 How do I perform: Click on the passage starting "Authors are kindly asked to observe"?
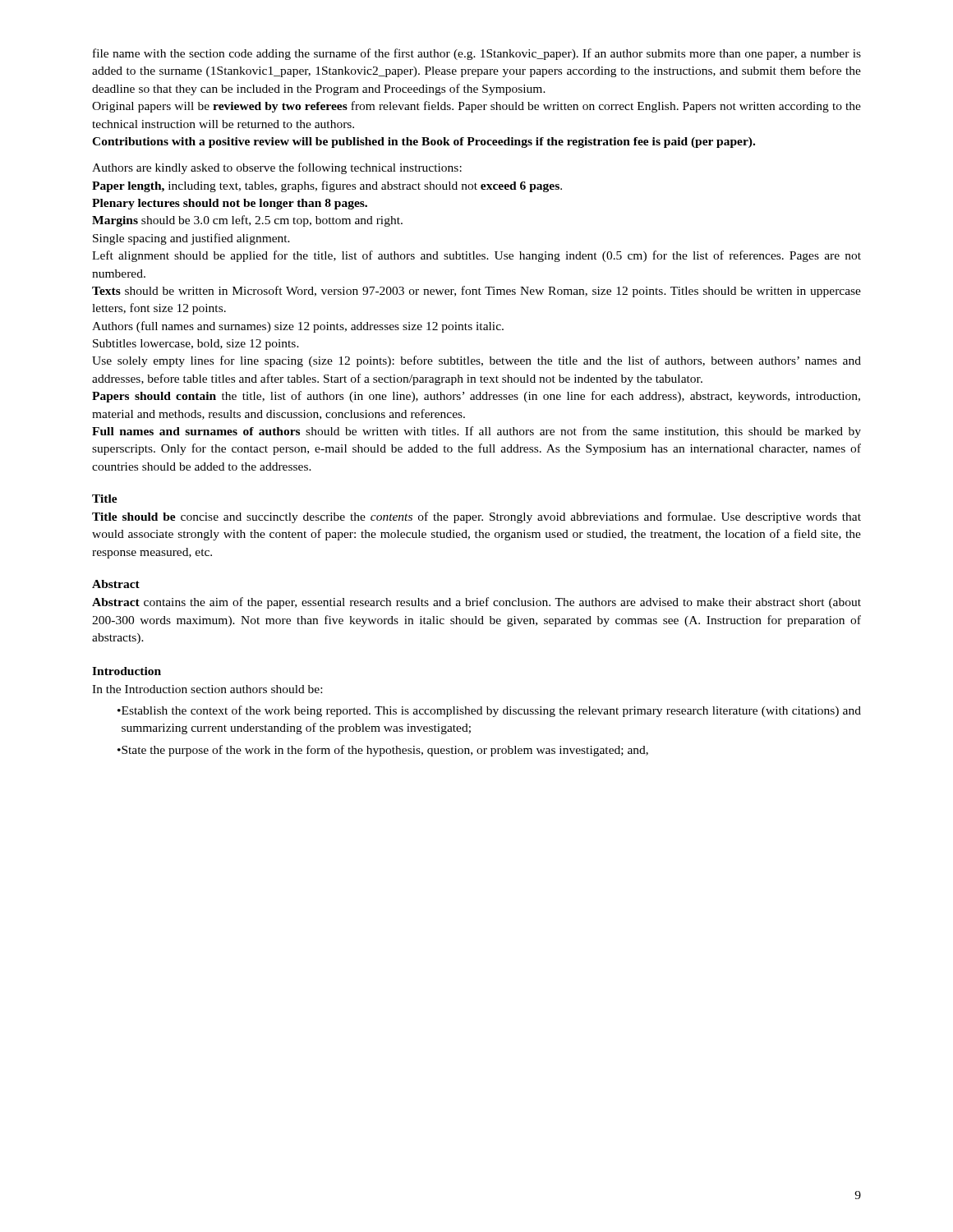pos(277,168)
